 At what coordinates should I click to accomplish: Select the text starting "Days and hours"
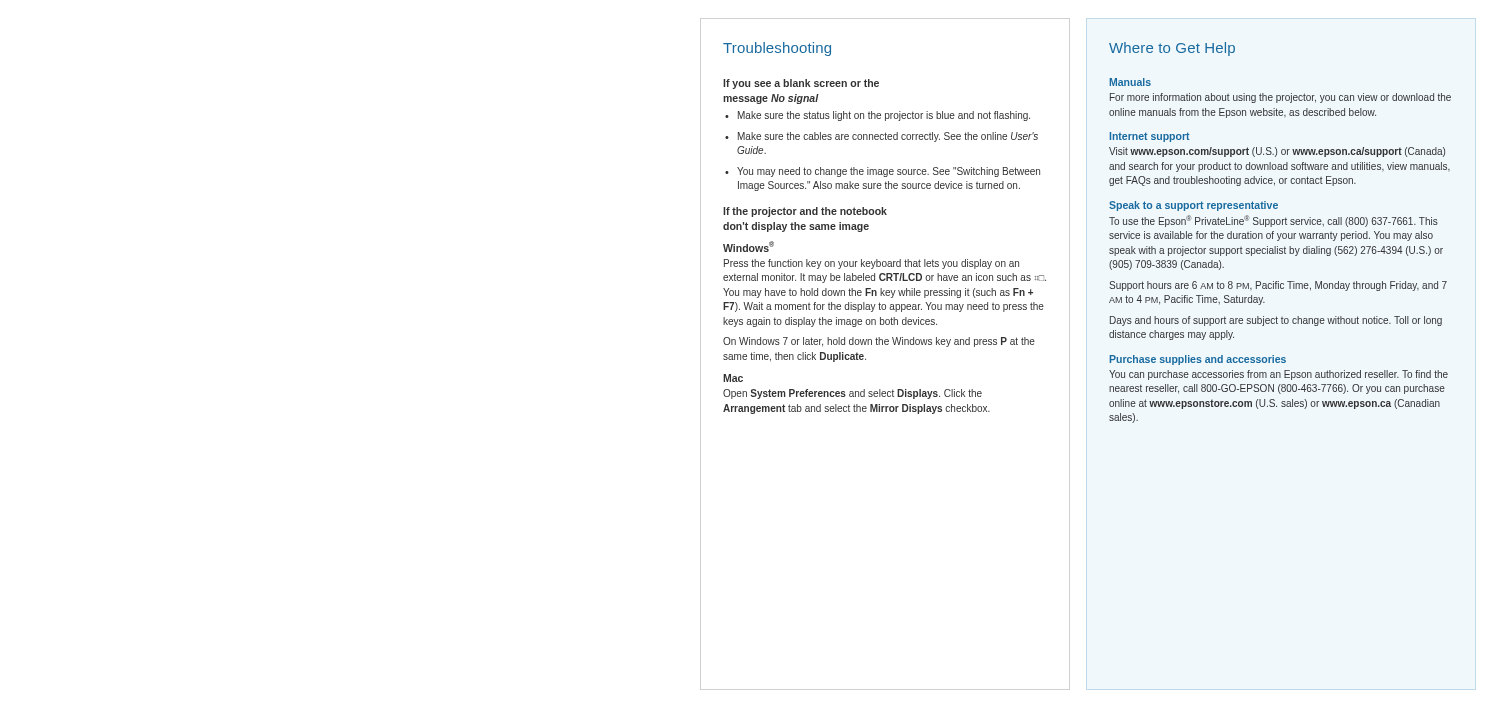[1281, 328]
